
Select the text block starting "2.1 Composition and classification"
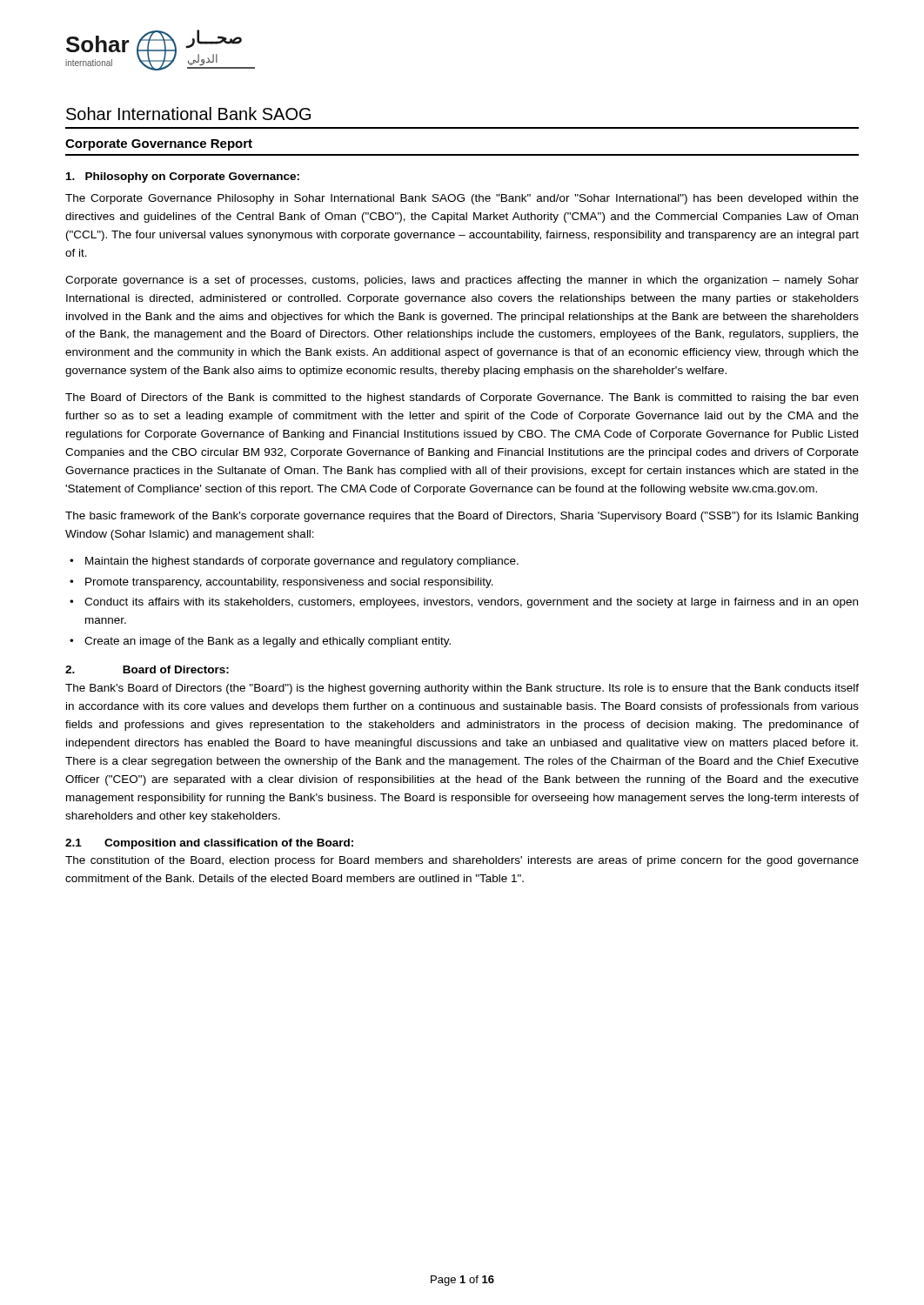210,842
